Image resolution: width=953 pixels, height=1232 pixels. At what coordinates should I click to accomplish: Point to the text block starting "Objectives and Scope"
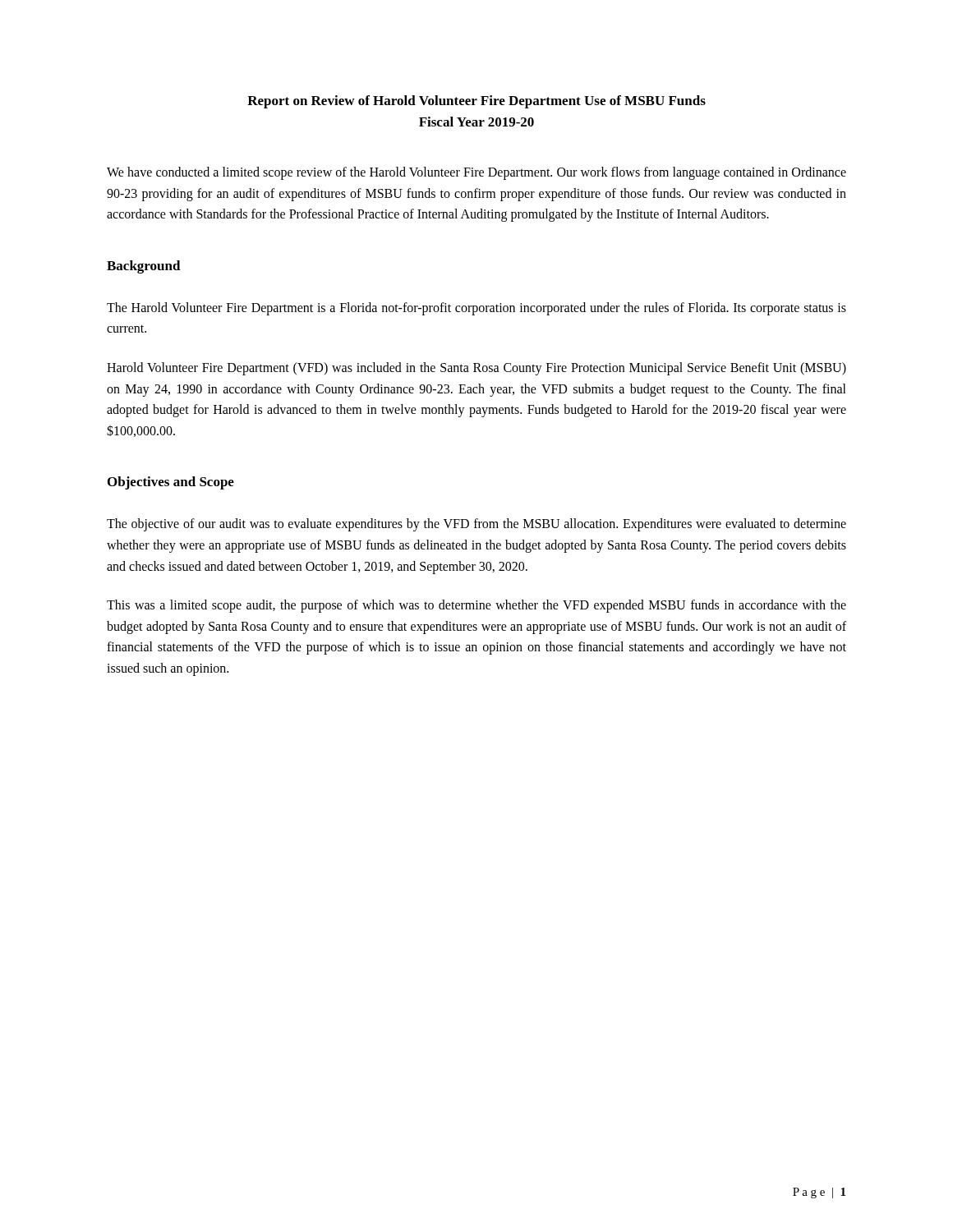pyautogui.click(x=170, y=482)
